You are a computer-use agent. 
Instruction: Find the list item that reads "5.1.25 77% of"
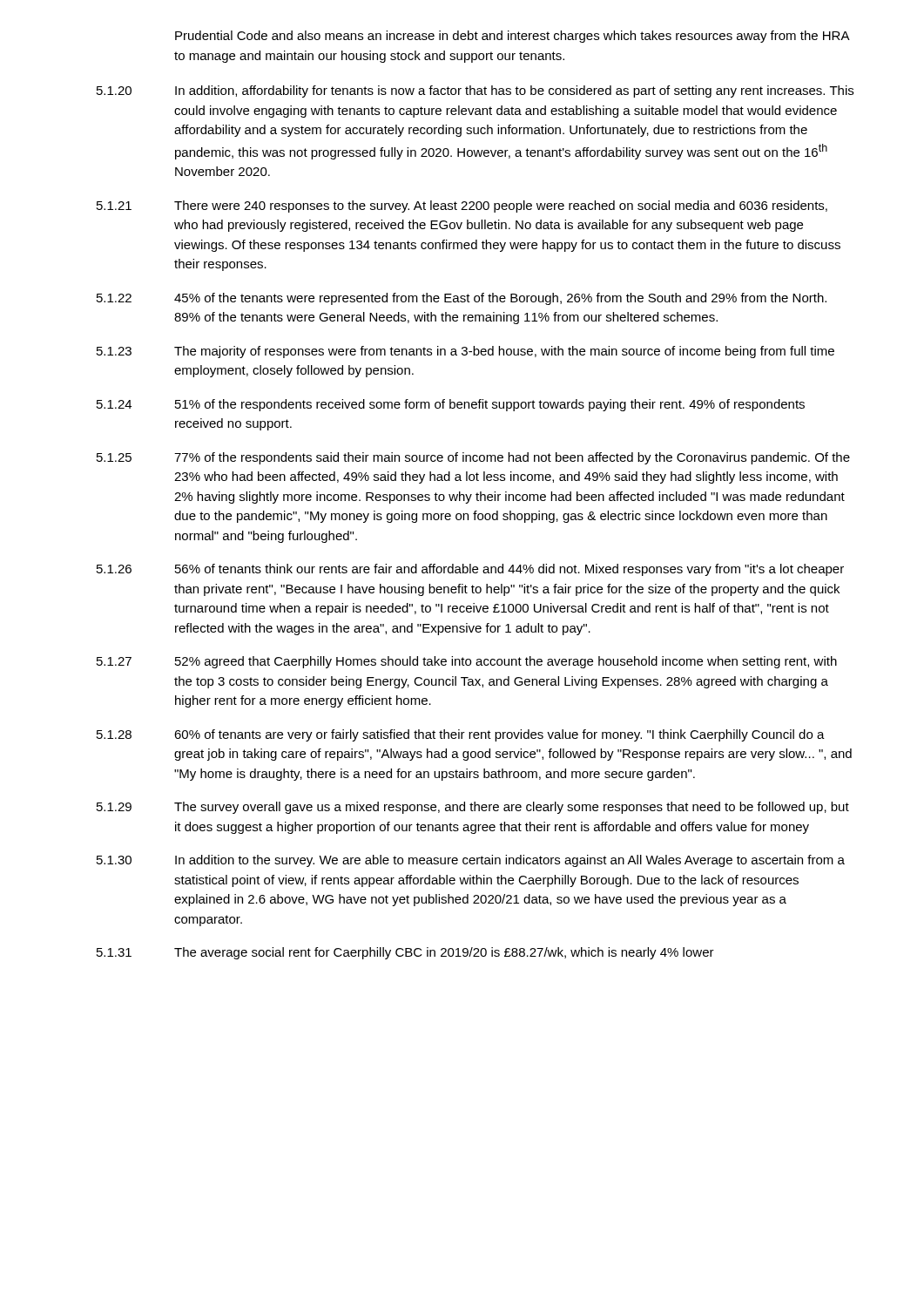coord(475,496)
